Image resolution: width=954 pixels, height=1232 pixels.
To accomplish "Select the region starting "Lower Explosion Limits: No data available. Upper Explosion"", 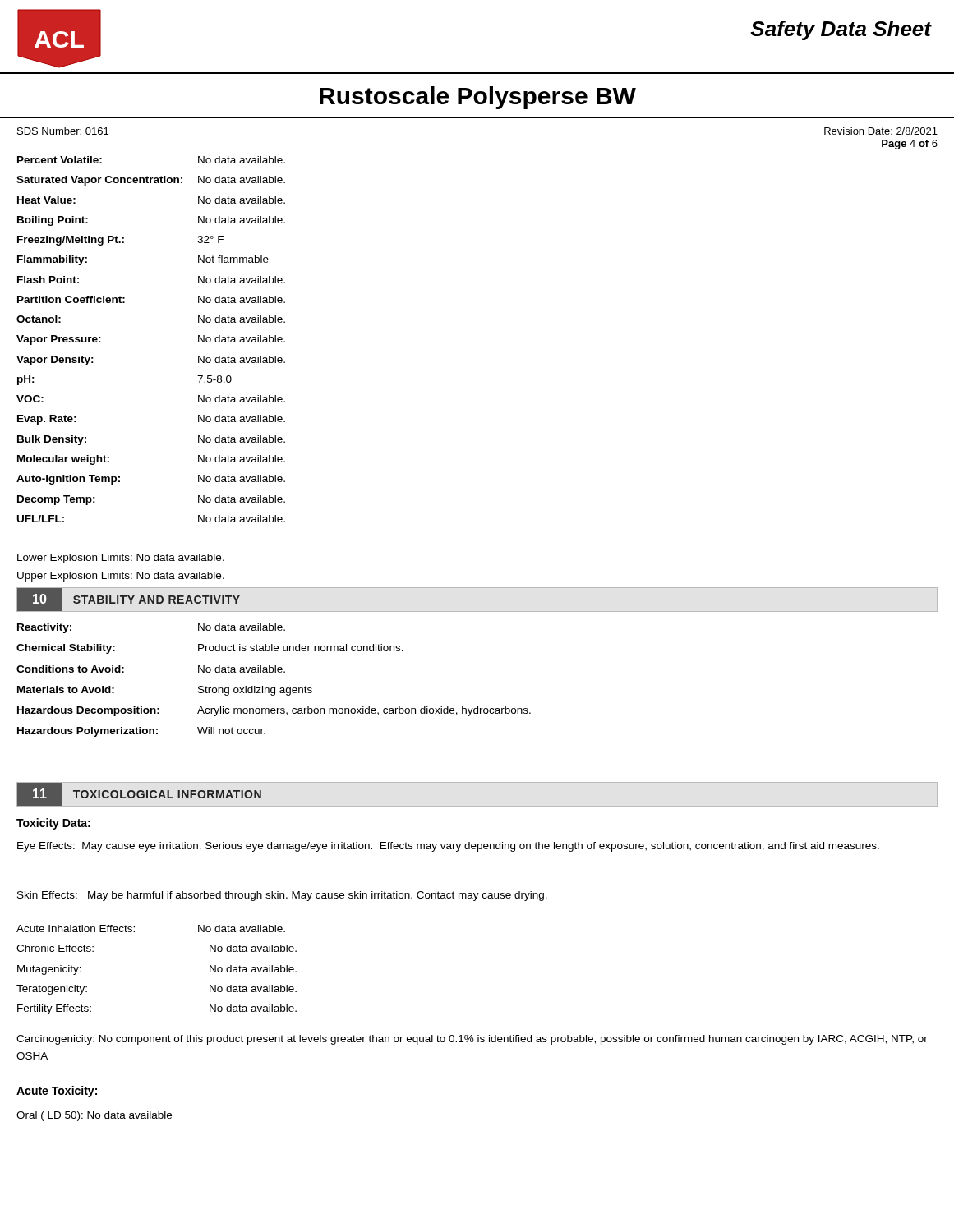I will pos(121,566).
